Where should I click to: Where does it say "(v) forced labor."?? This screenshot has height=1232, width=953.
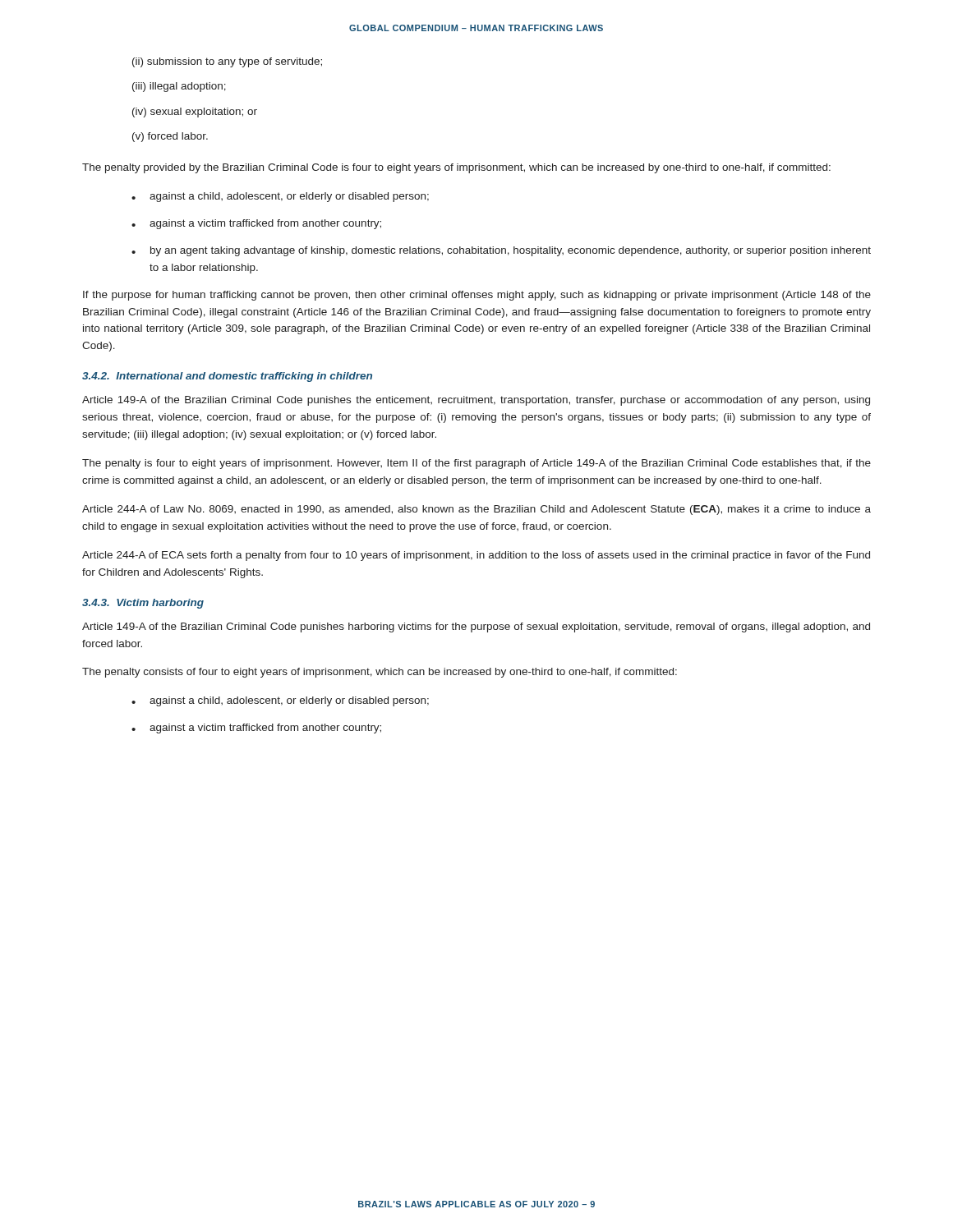click(x=170, y=136)
